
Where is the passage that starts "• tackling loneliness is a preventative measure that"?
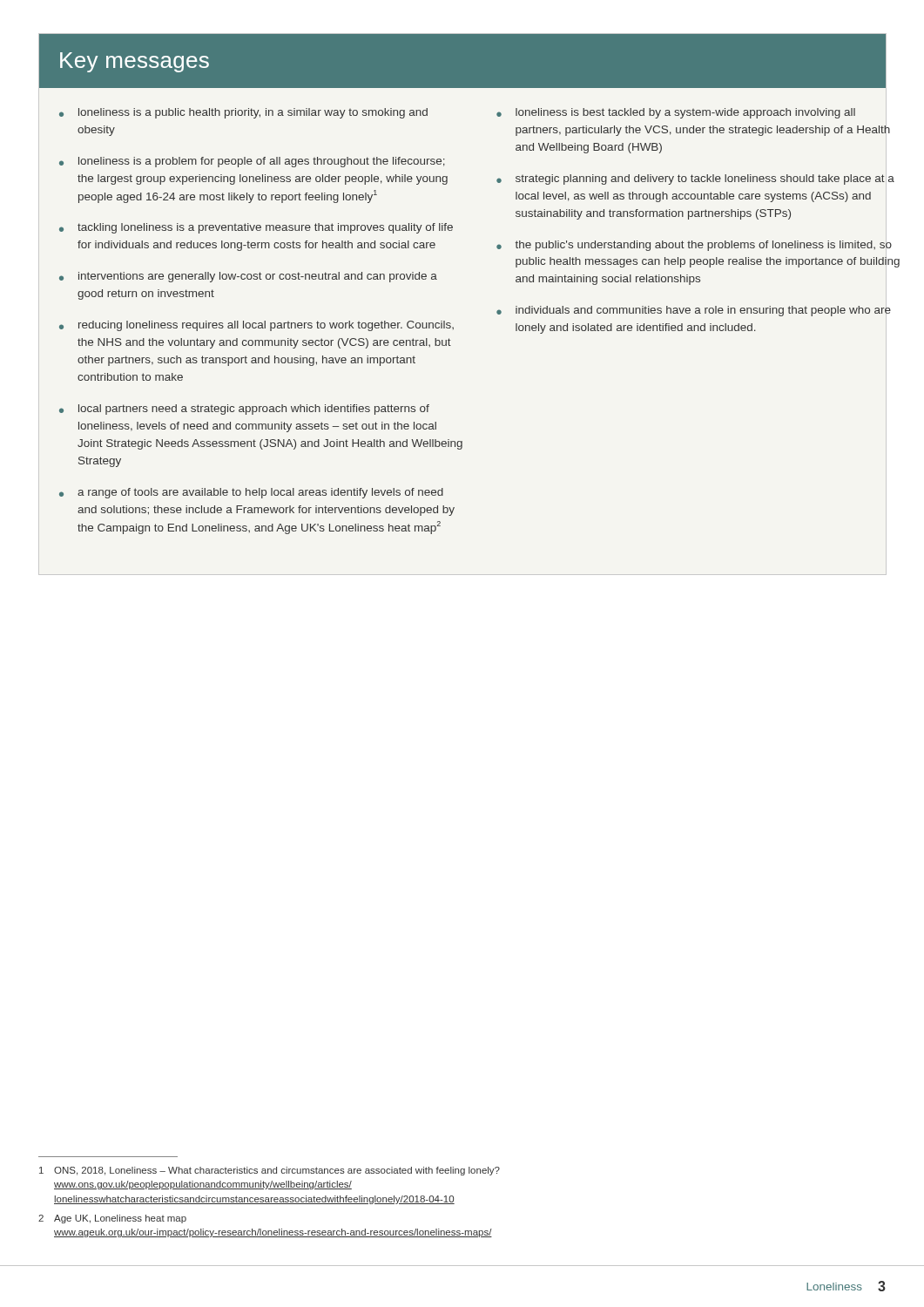(261, 236)
